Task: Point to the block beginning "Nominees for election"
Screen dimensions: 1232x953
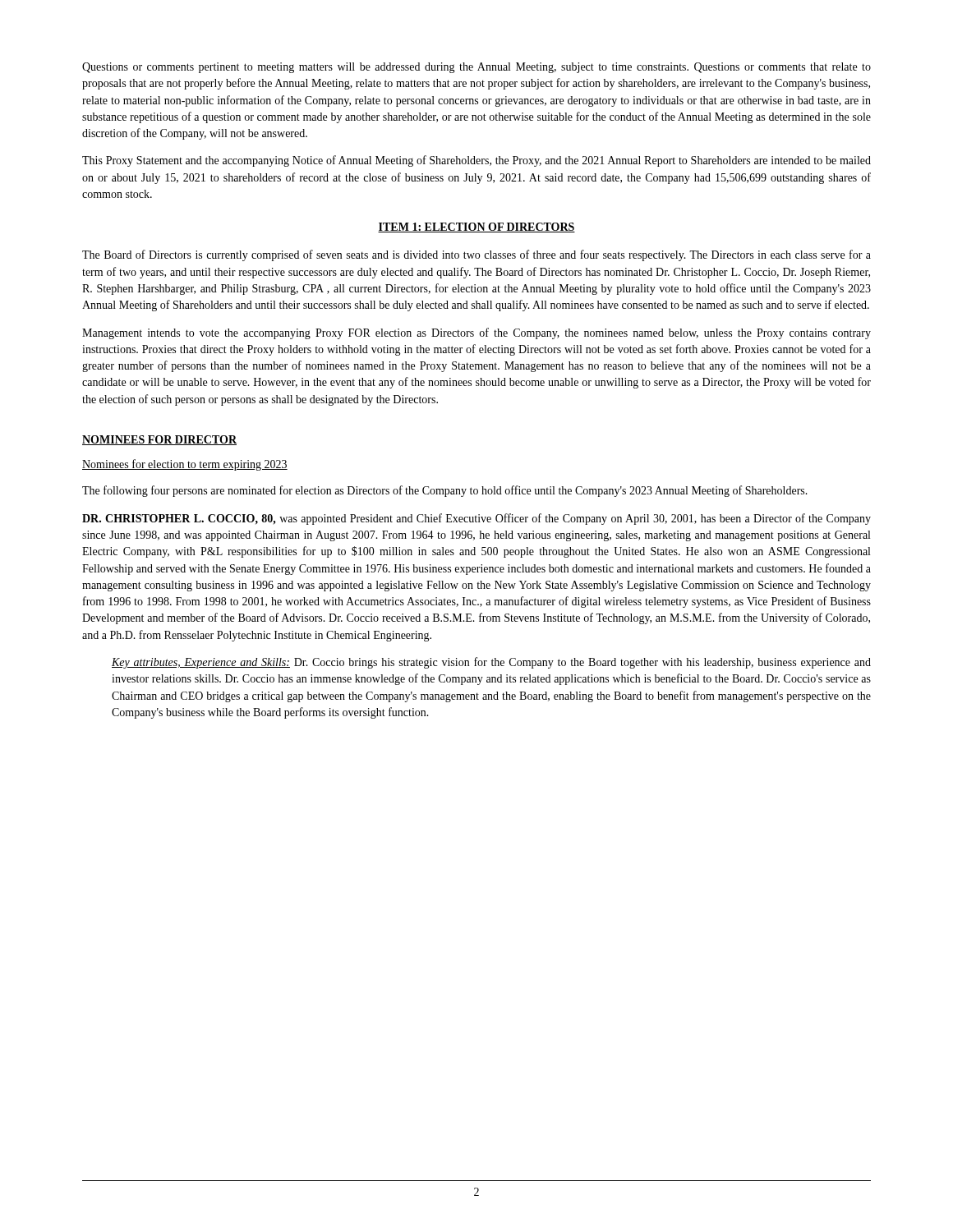Action: pos(185,464)
